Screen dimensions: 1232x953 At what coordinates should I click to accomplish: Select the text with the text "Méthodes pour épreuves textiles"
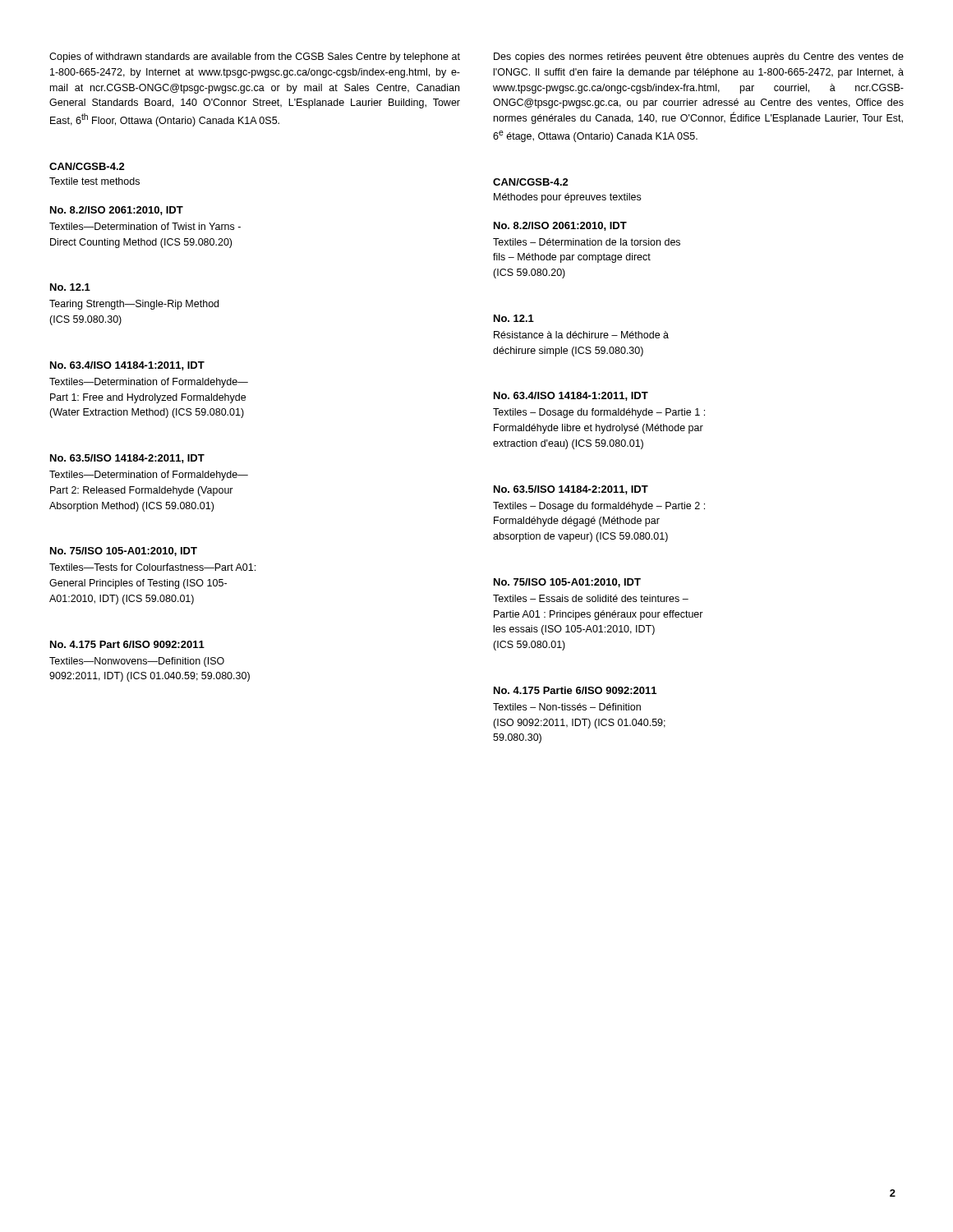pyautogui.click(x=567, y=197)
